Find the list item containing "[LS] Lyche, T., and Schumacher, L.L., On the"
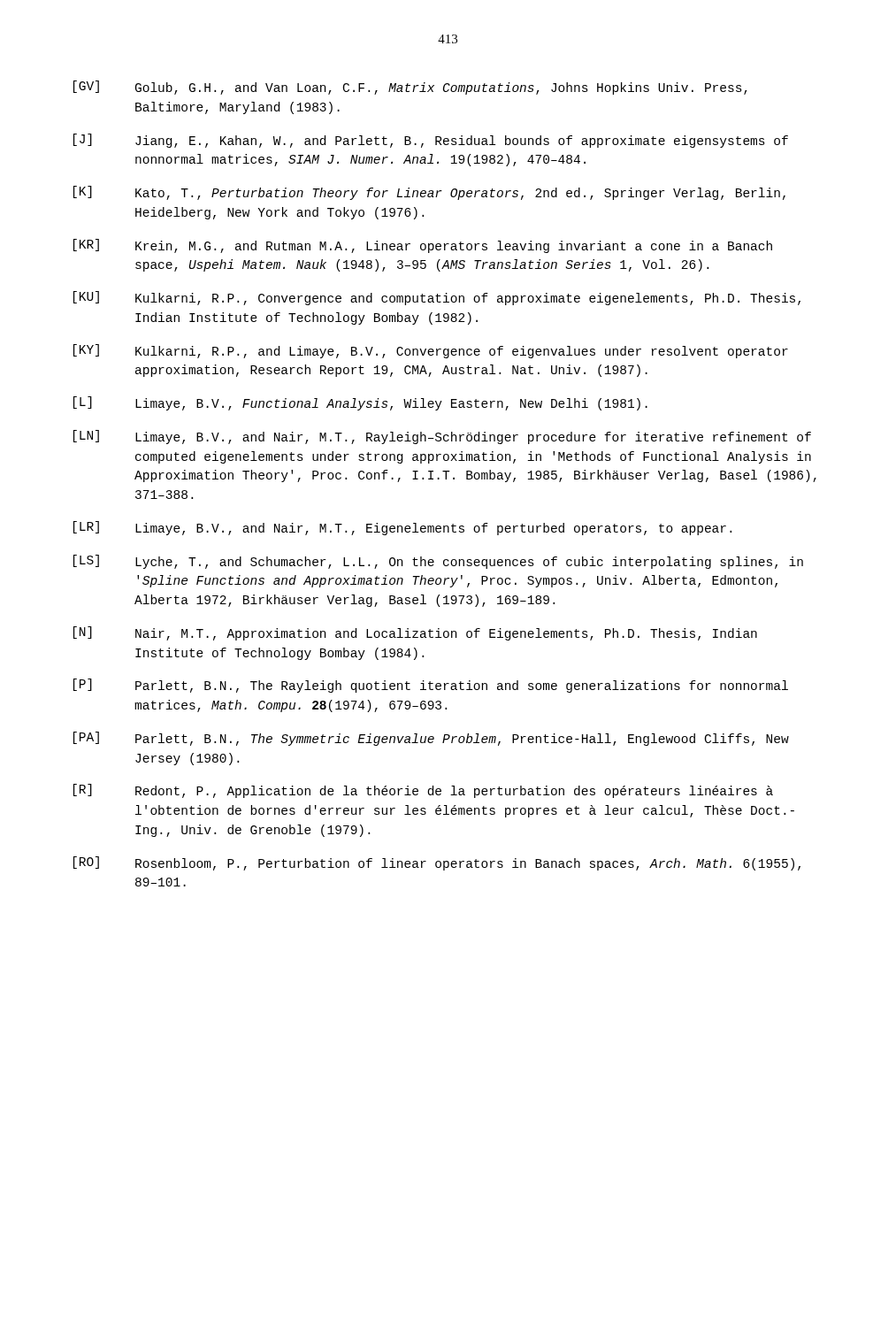Image resolution: width=896 pixels, height=1327 pixels. click(448, 582)
